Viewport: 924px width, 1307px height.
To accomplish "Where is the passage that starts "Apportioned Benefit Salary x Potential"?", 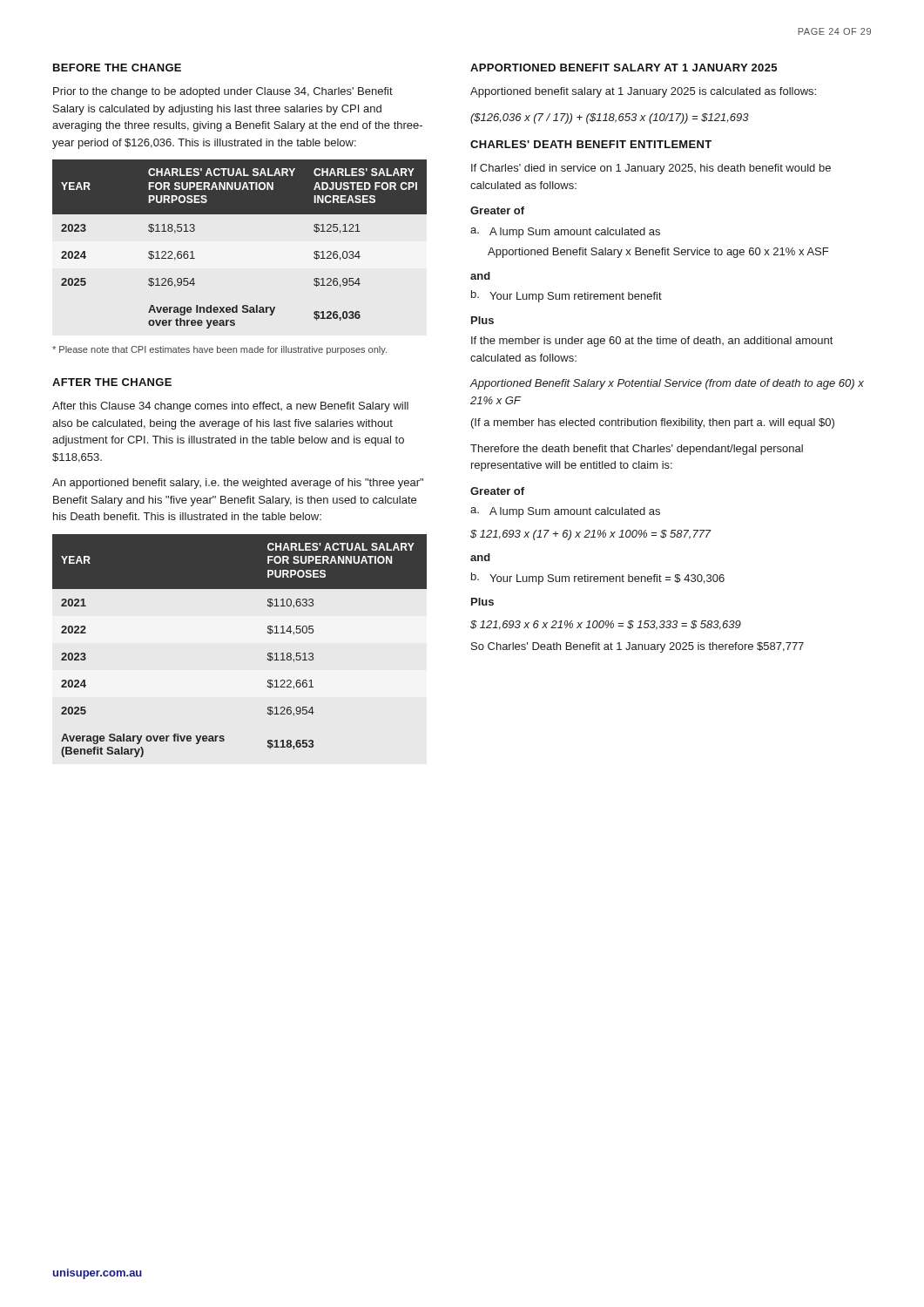I will tap(671, 392).
